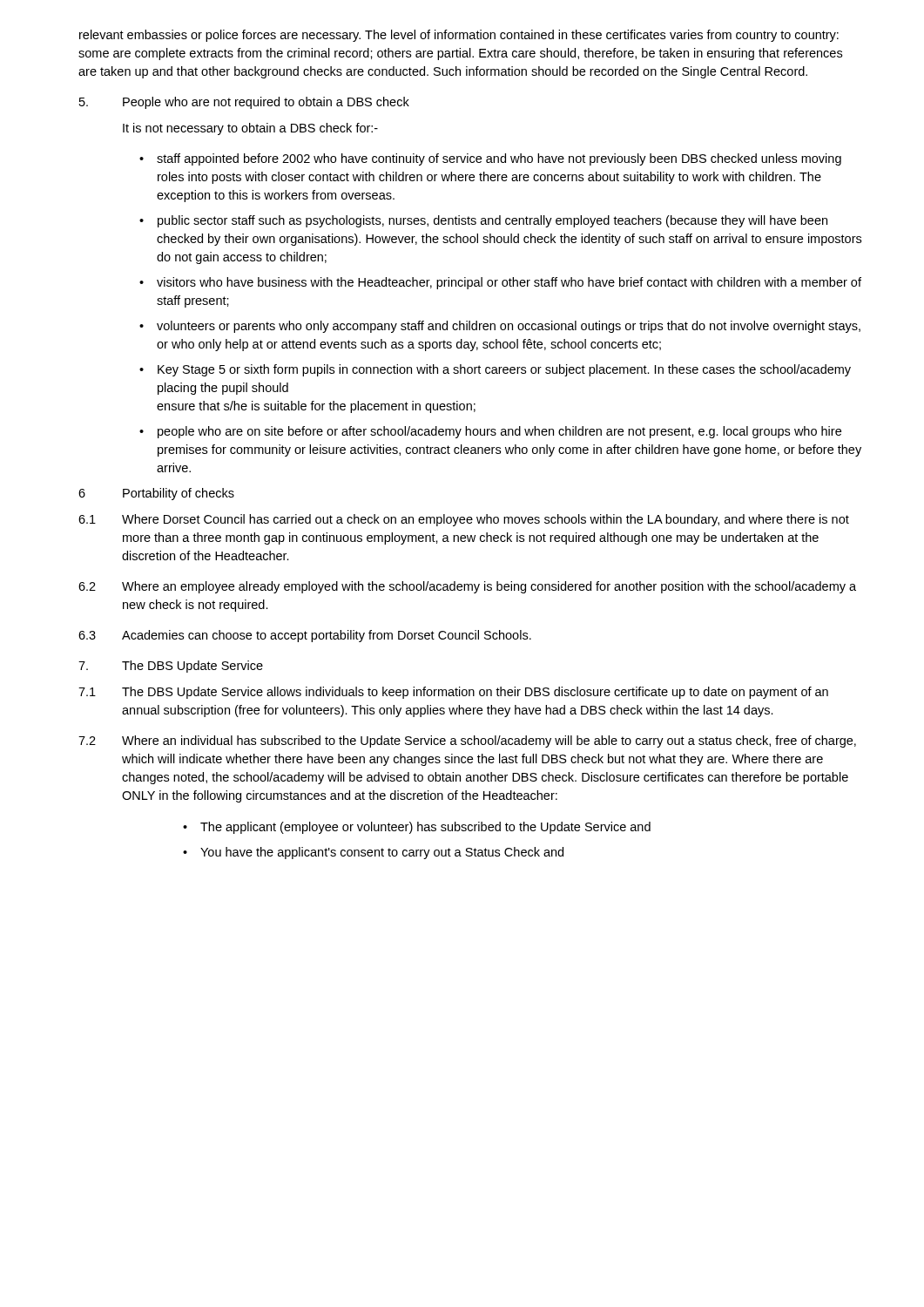Find the text block containing "1 The DBS Update Service allows individuals"
The image size is (924, 1307).
coord(471,702)
